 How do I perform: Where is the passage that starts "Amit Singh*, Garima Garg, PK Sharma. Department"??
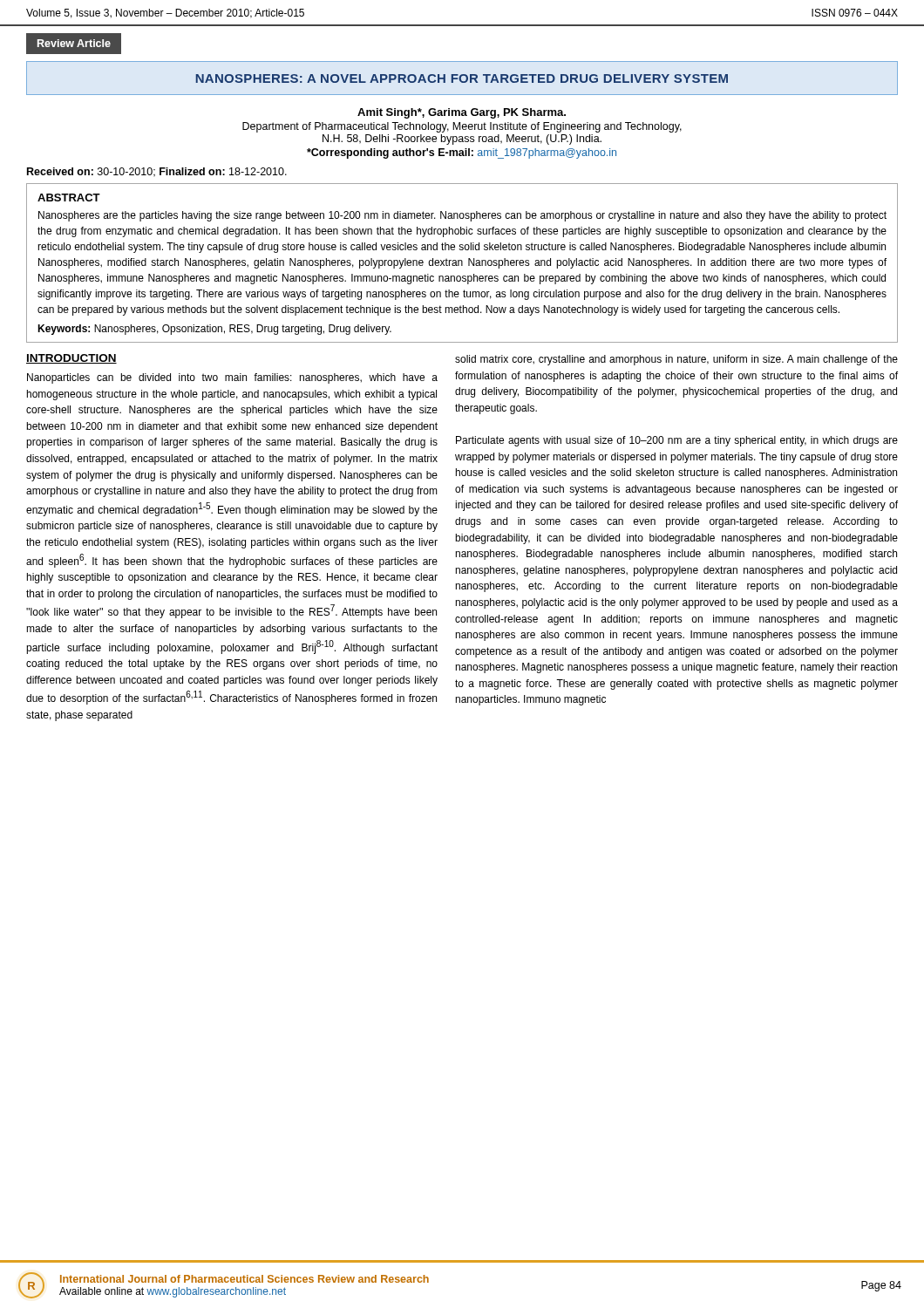462,132
